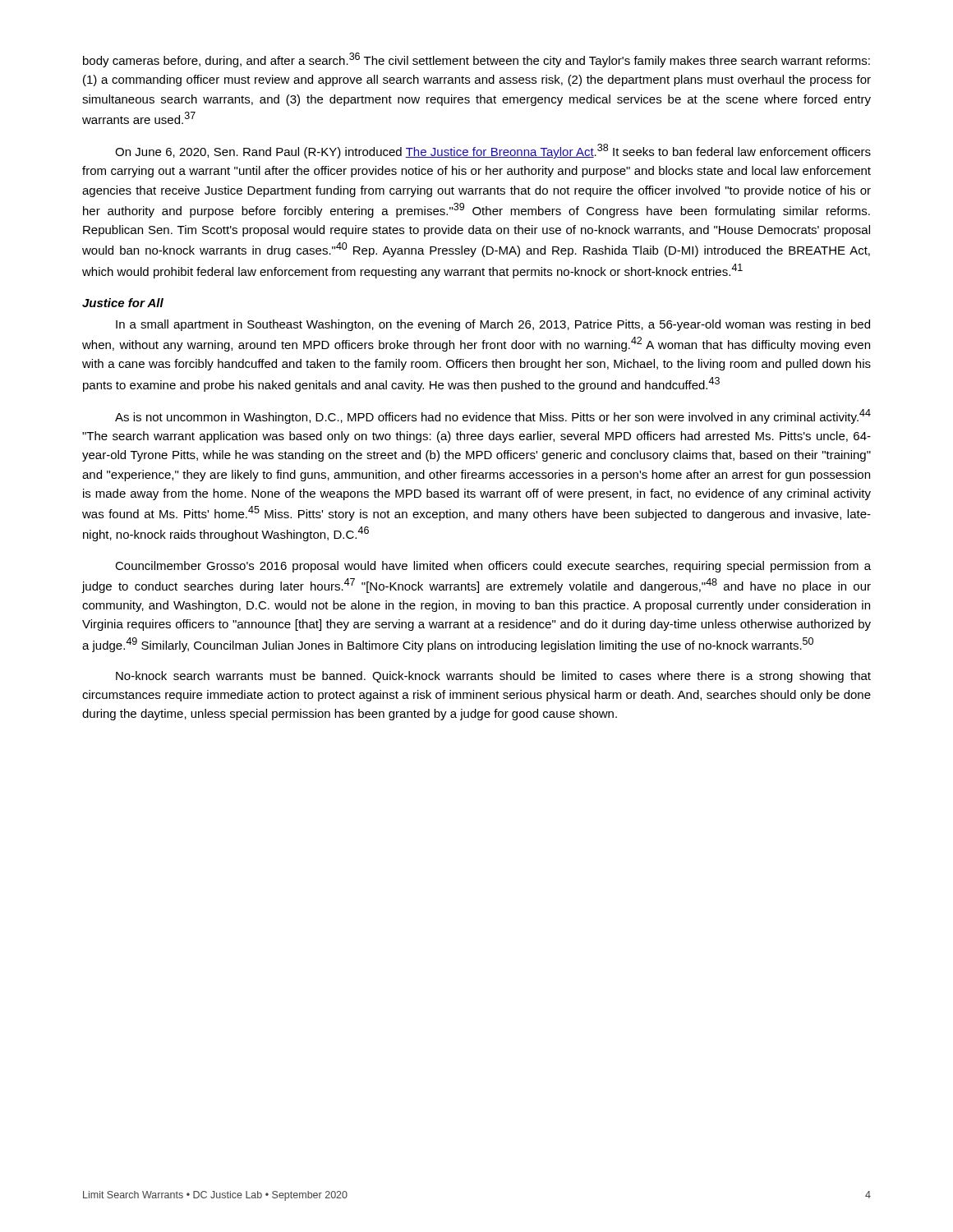Locate the text block with the text "No-knock search warrants must"
The width and height of the screenshot is (953, 1232).
pos(476,695)
